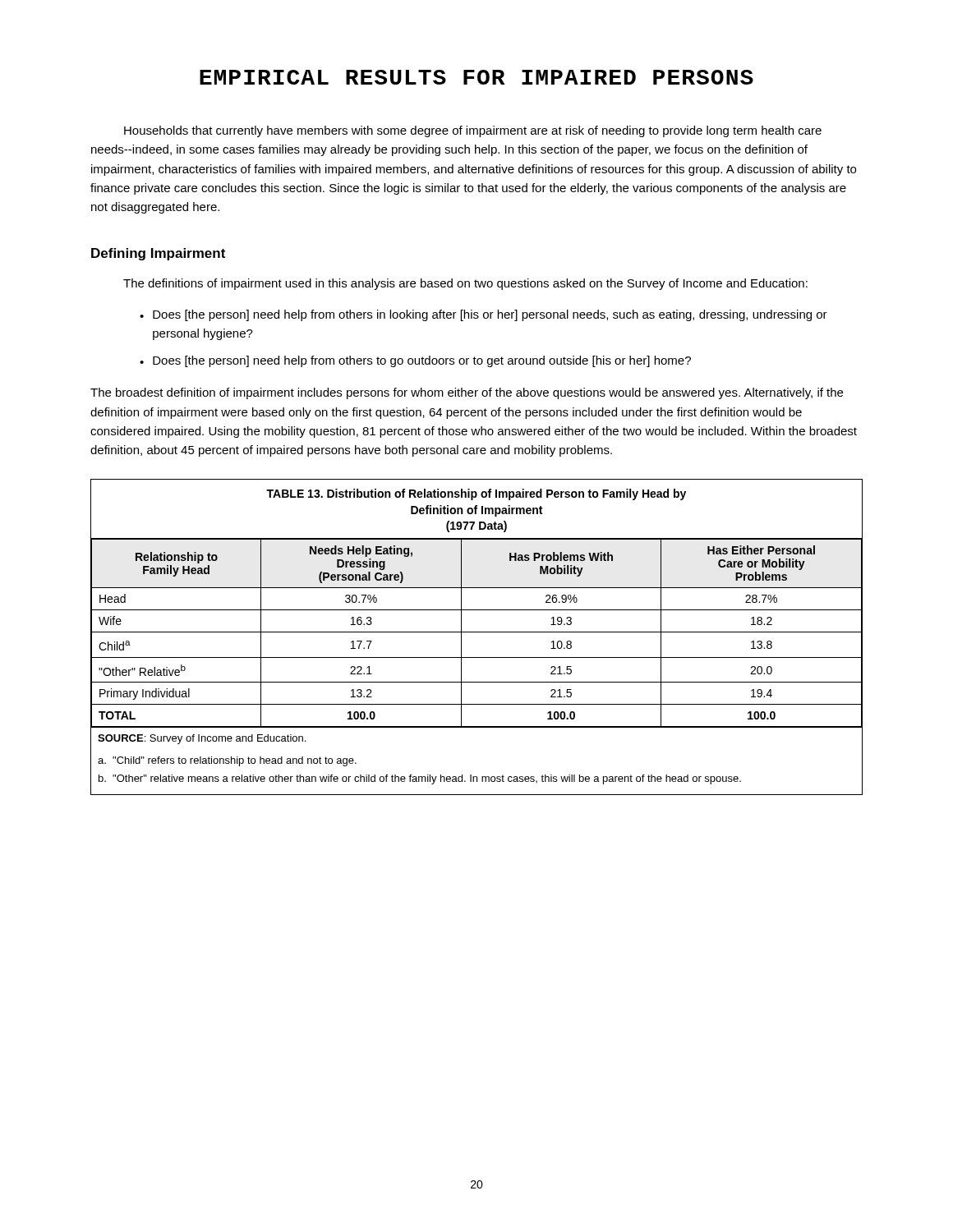Navigate to the text block starting "Defining Impairment"
This screenshot has height=1232, width=953.
coord(158,254)
